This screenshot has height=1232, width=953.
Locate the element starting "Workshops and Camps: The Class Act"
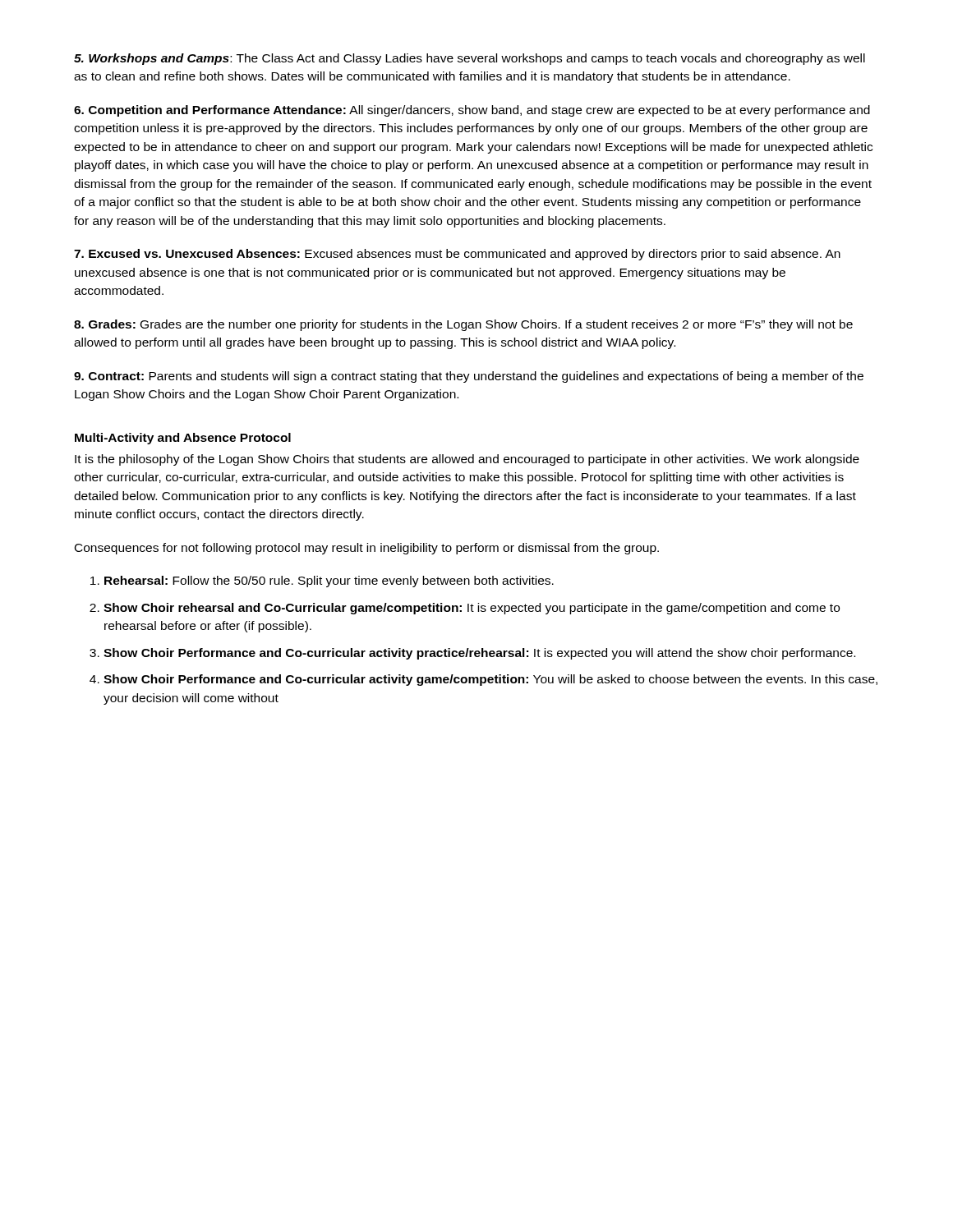tap(476, 68)
